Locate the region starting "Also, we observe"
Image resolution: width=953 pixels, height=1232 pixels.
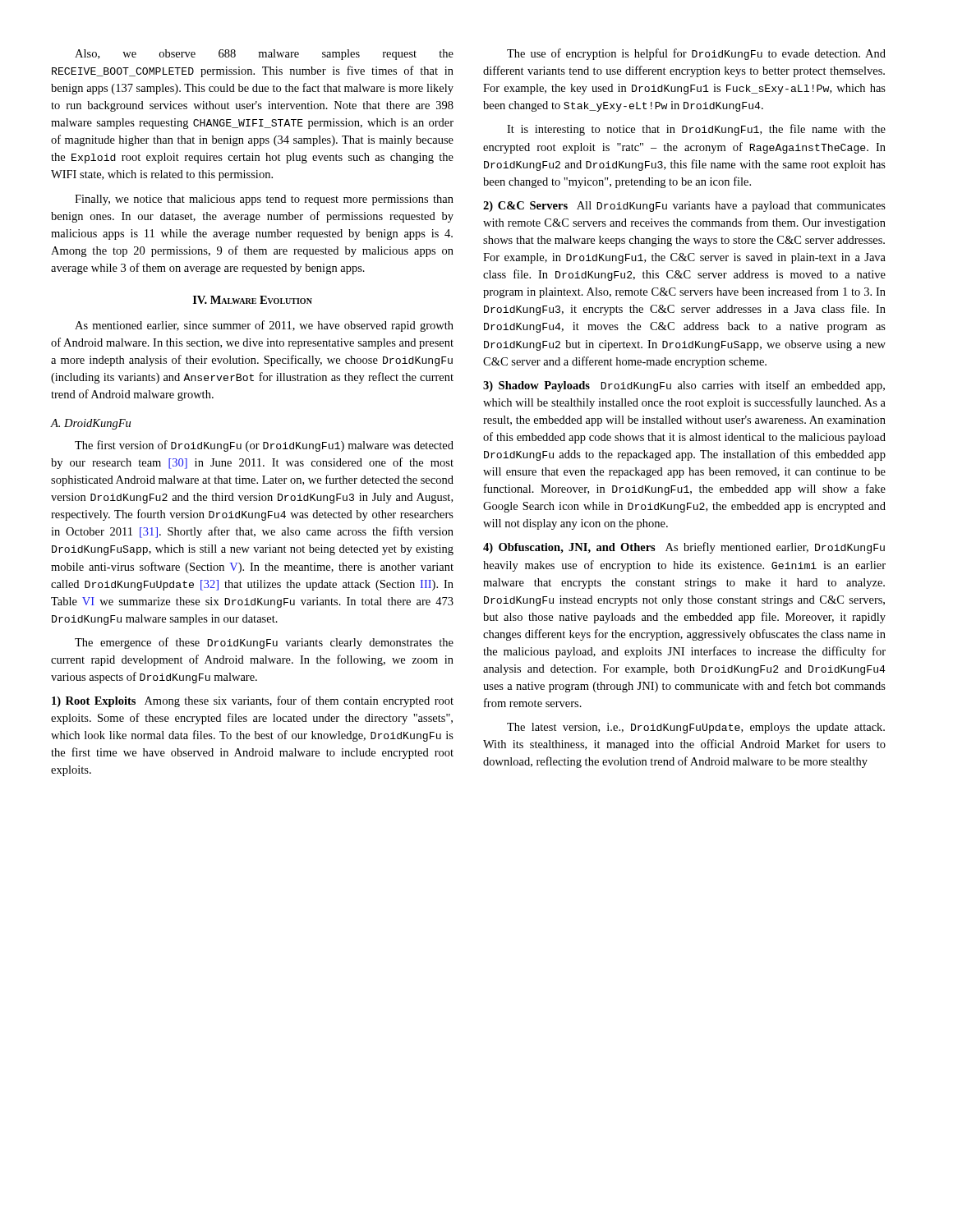252,114
